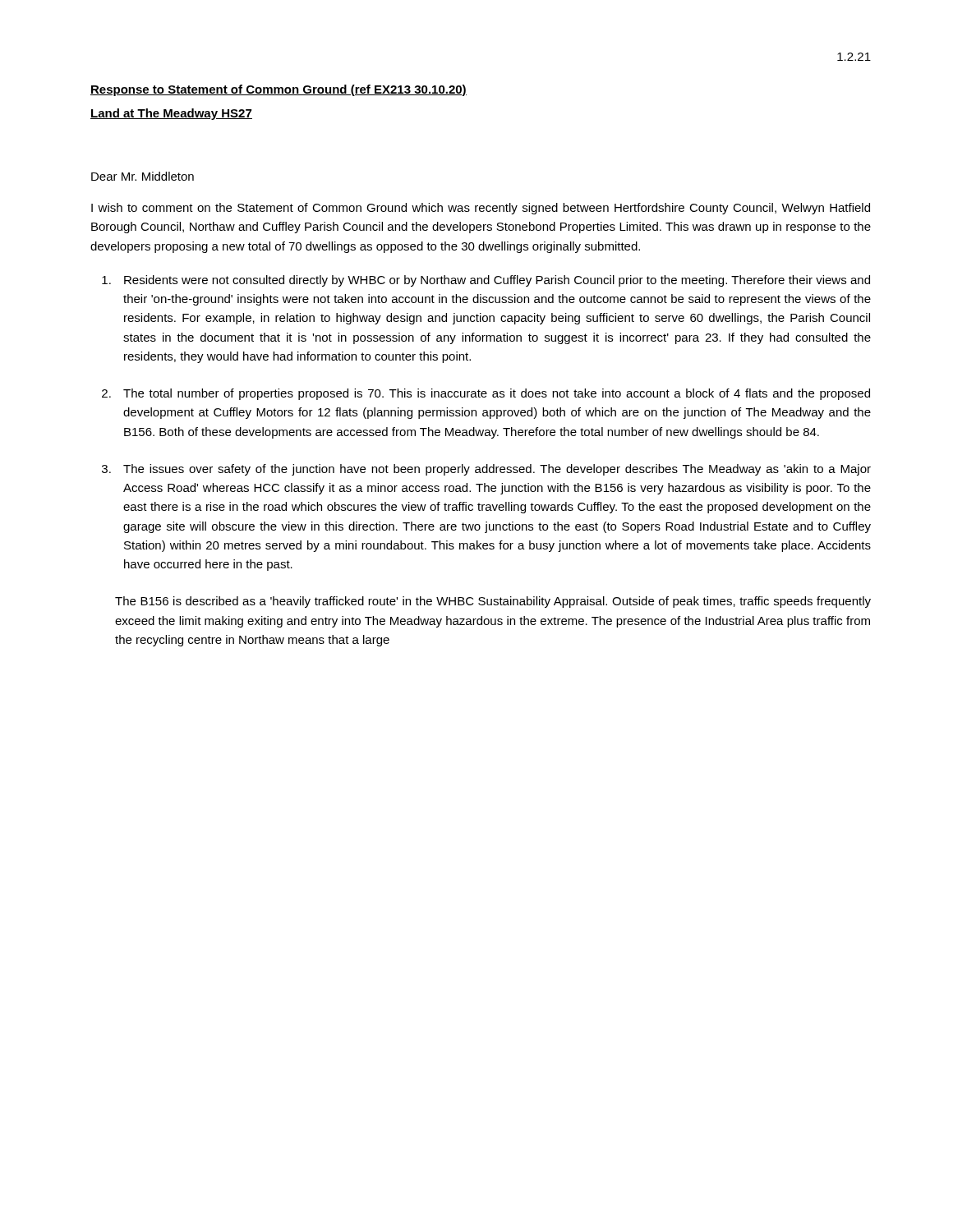The width and height of the screenshot is (953, 1232).
Task: Locate the text starting "The issues over safety"
Action: click(497, 516)
